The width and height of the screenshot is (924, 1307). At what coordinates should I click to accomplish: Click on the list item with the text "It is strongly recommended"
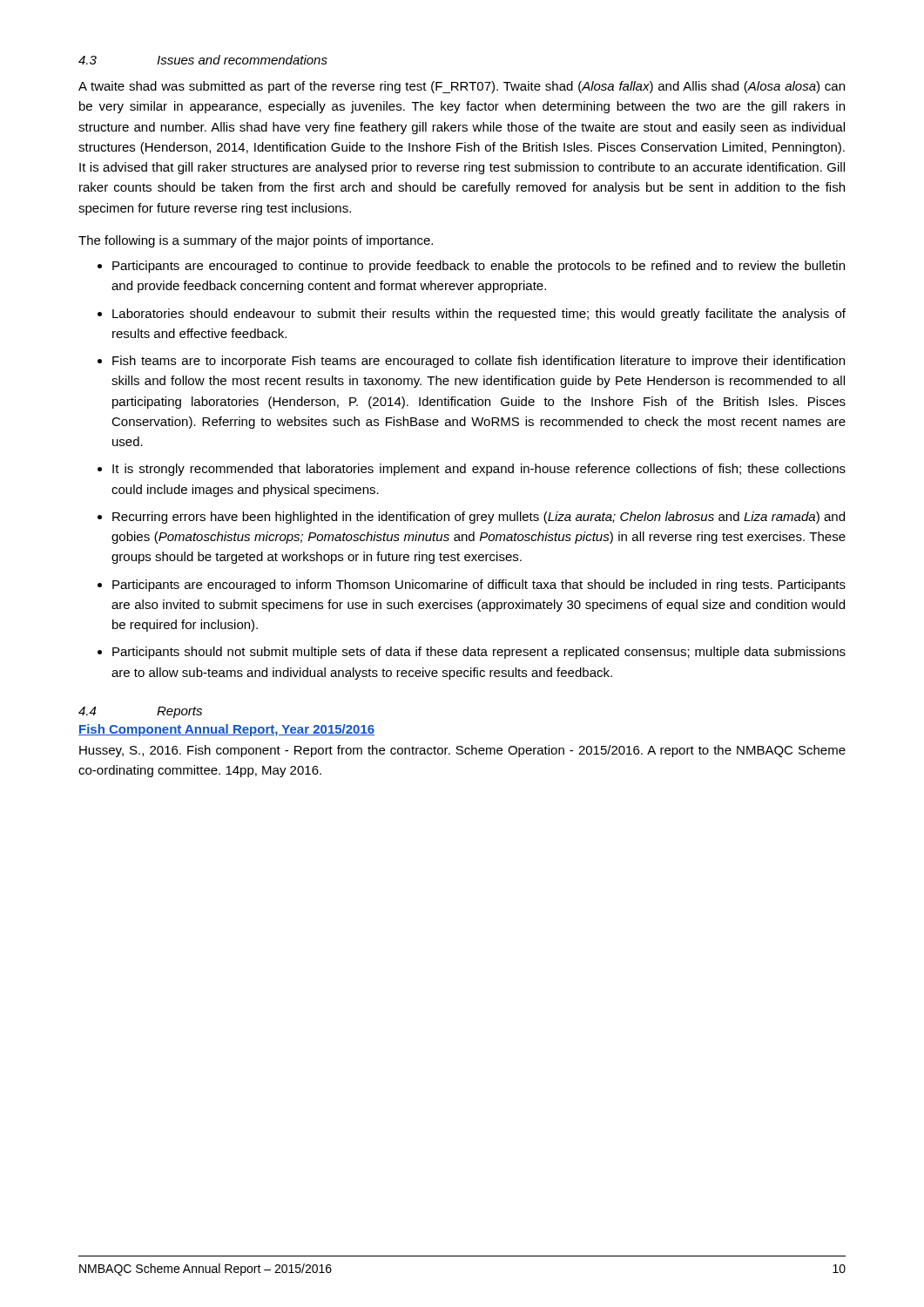(x=479, y=479)
